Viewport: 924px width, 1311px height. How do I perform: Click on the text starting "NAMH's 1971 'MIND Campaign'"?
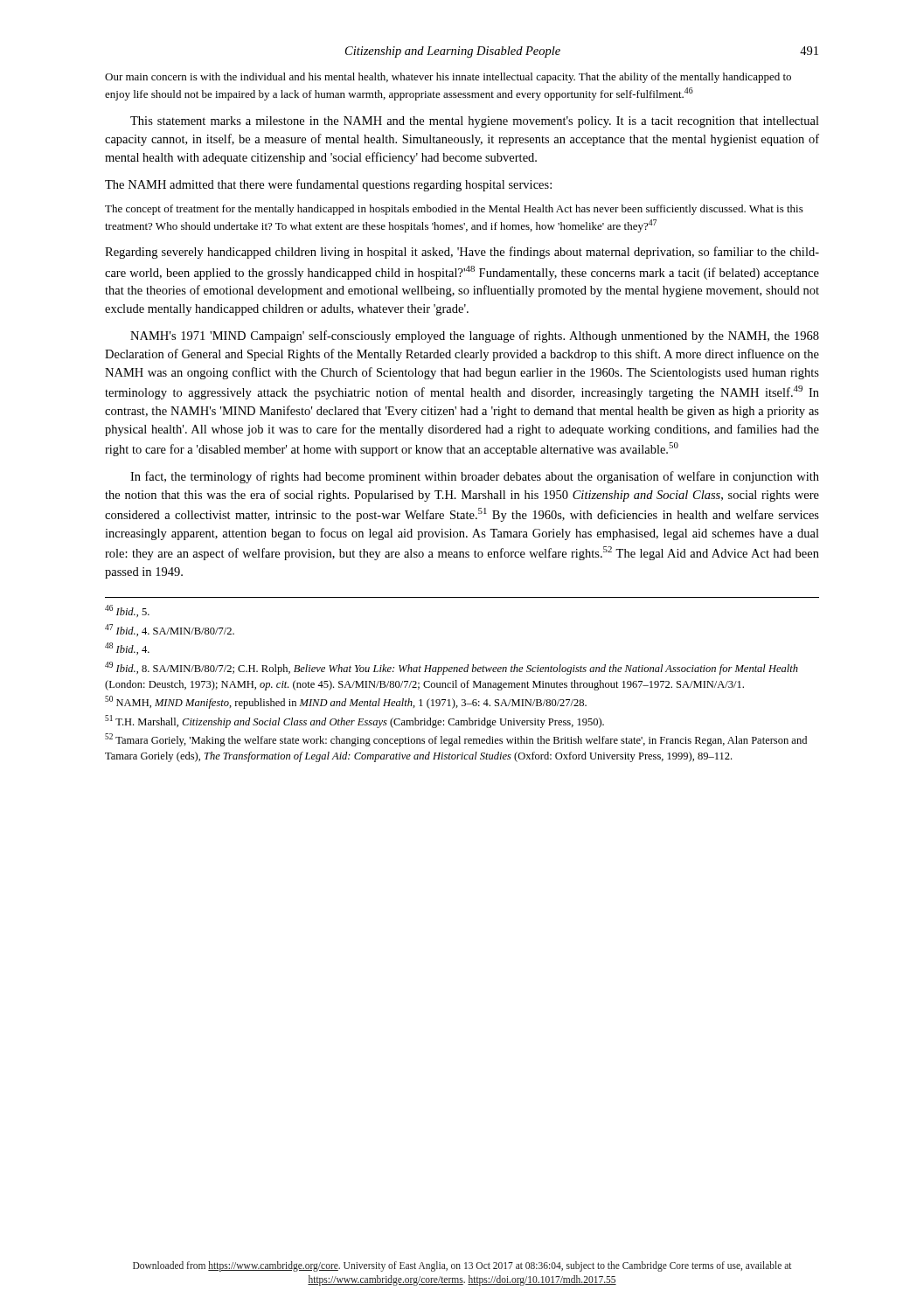[462, 393]
